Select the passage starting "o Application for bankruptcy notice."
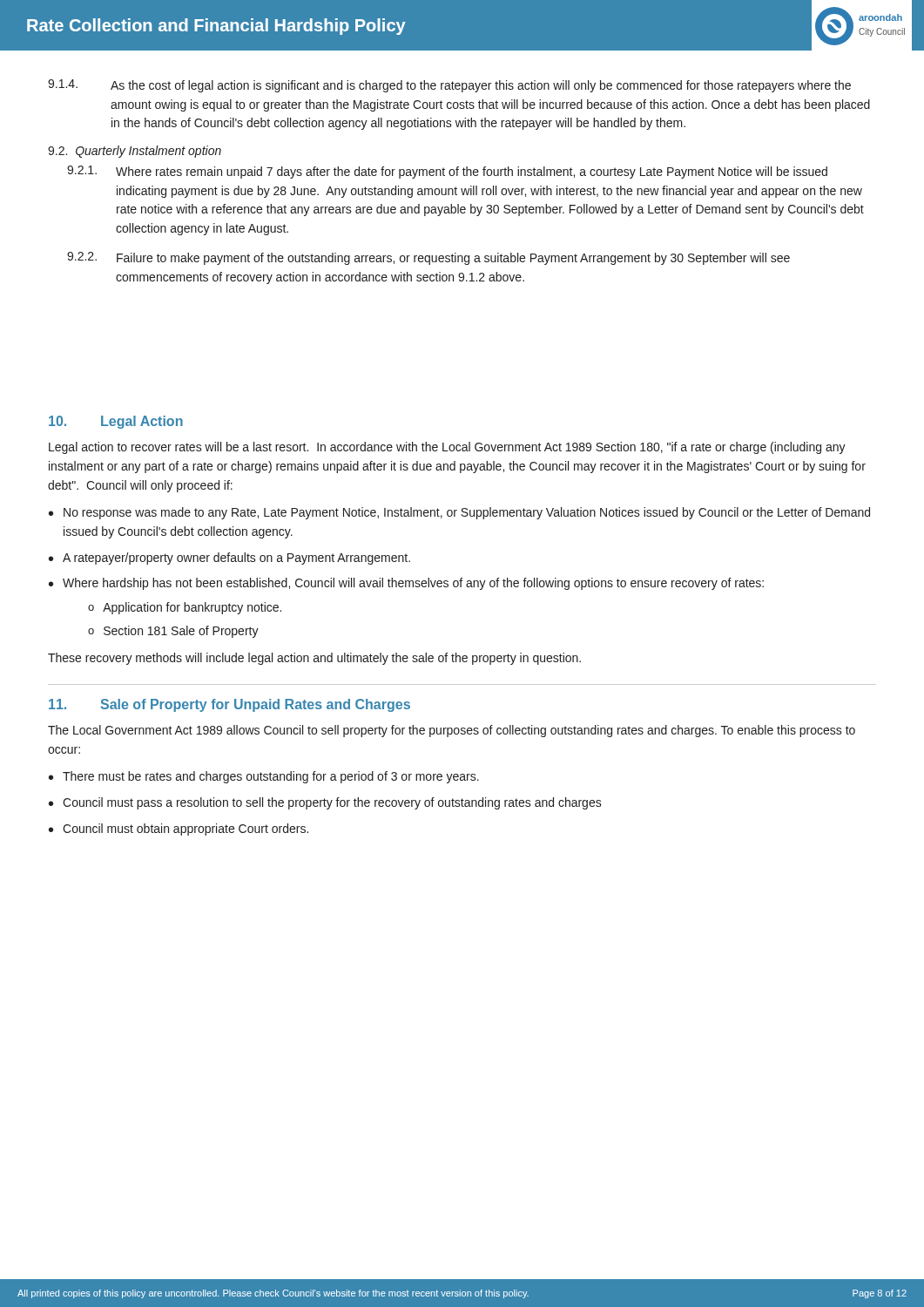 185,608
